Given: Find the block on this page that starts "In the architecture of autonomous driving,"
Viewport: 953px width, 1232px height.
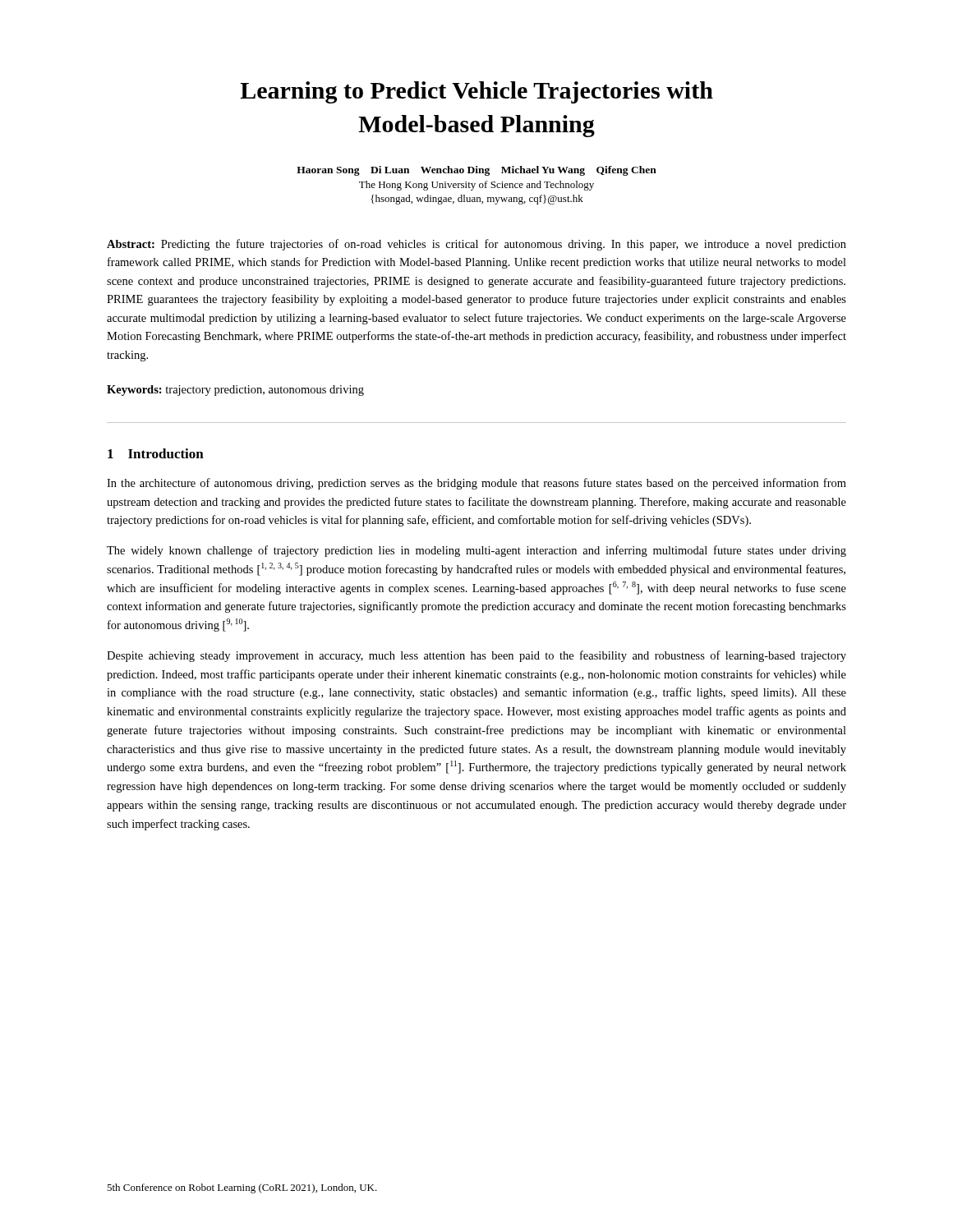Looking at the screenshot, I should [476, 501].
